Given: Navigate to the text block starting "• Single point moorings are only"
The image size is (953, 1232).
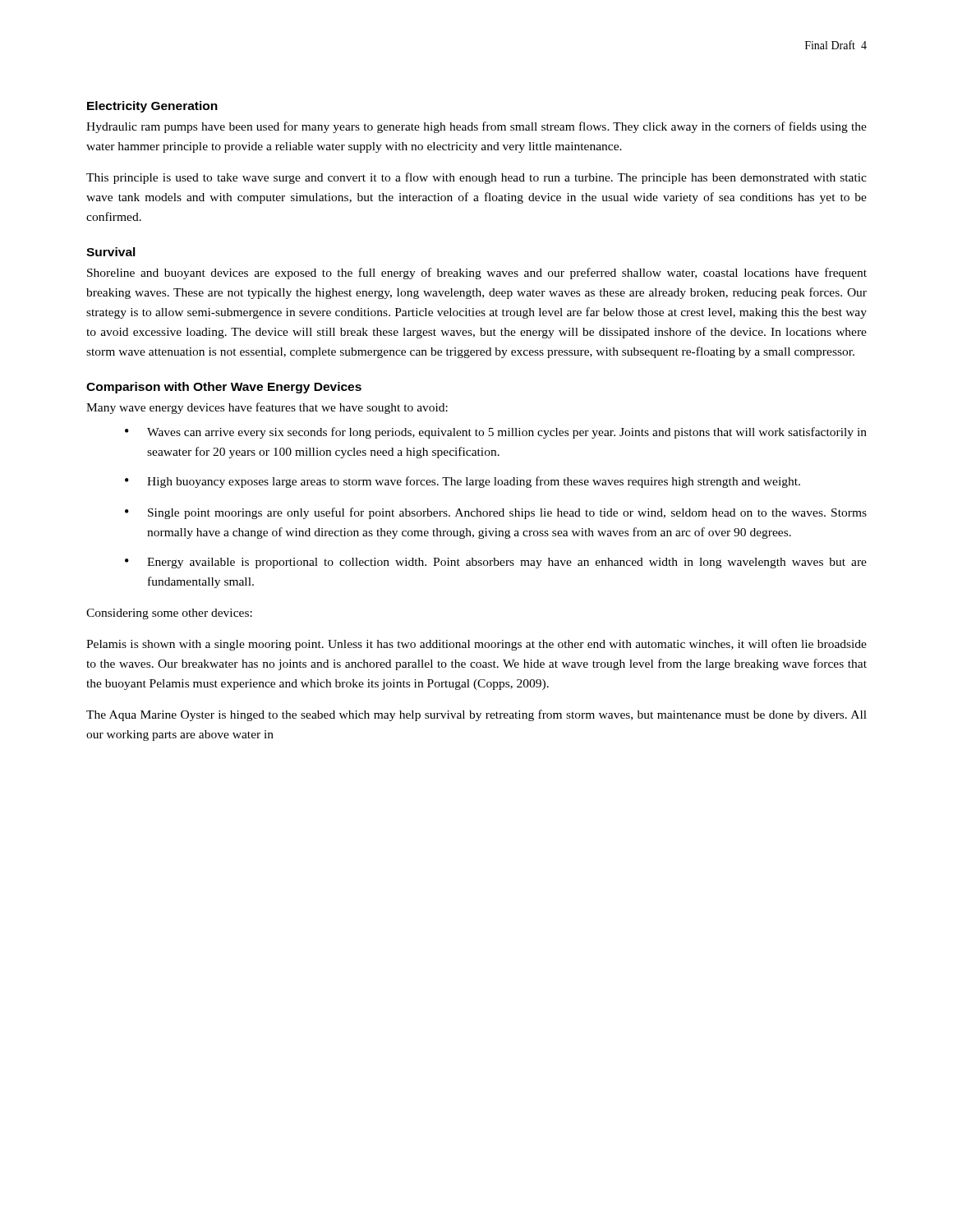Looking at the screenshot, I should point(493,522).
